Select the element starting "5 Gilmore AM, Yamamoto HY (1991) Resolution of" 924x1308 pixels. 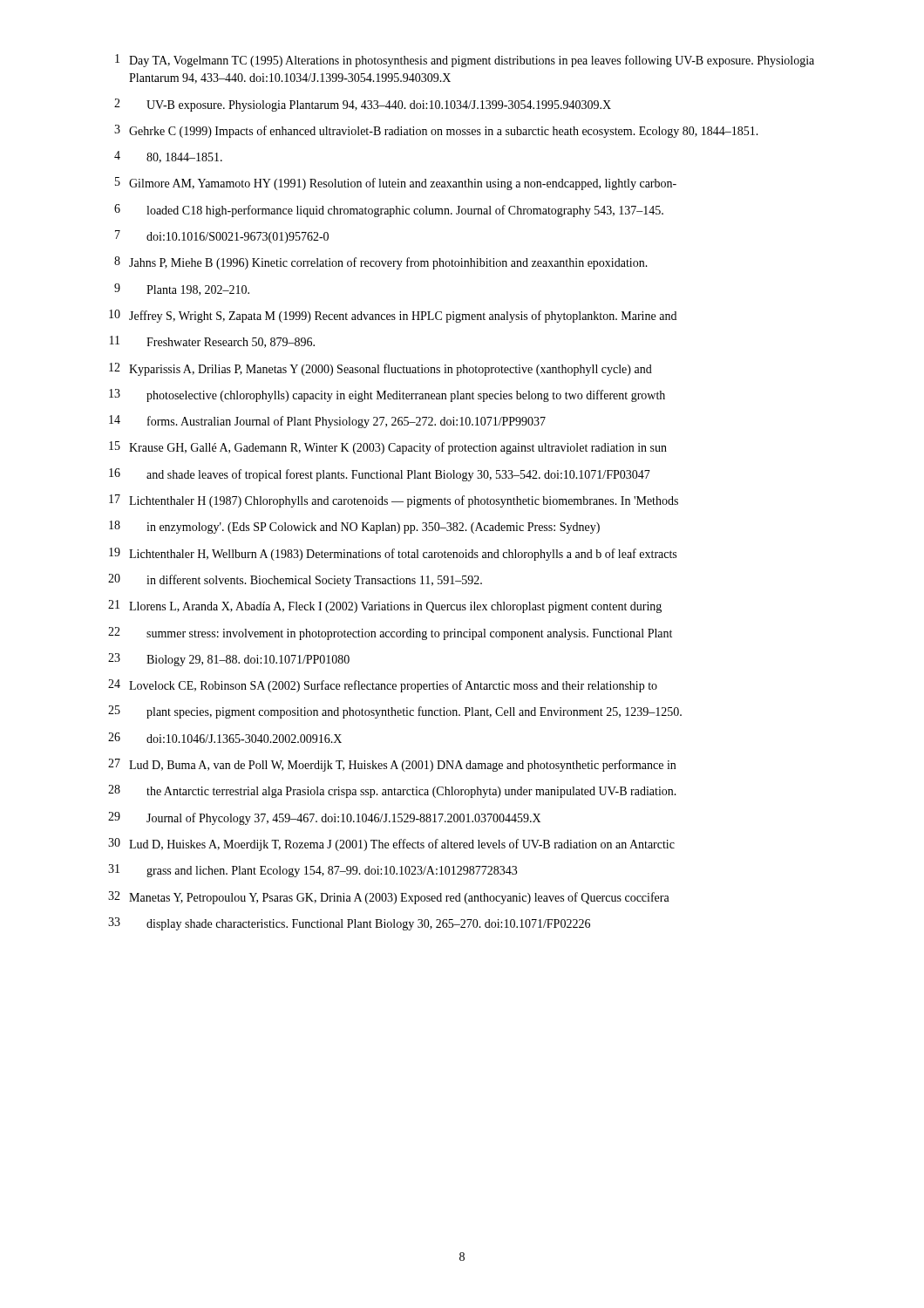(471, 185)
